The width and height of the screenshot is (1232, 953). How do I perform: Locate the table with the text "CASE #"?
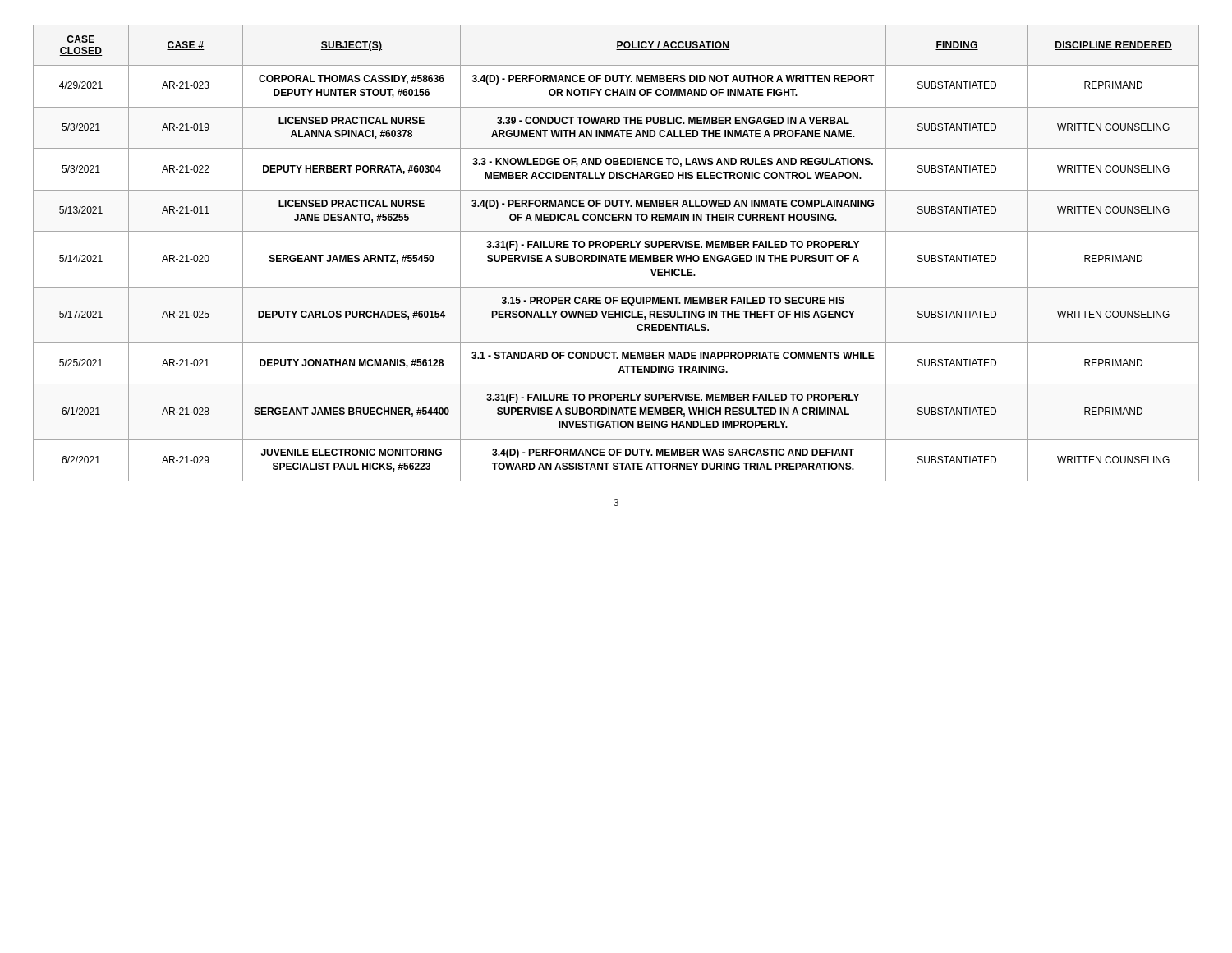[616, 253]
